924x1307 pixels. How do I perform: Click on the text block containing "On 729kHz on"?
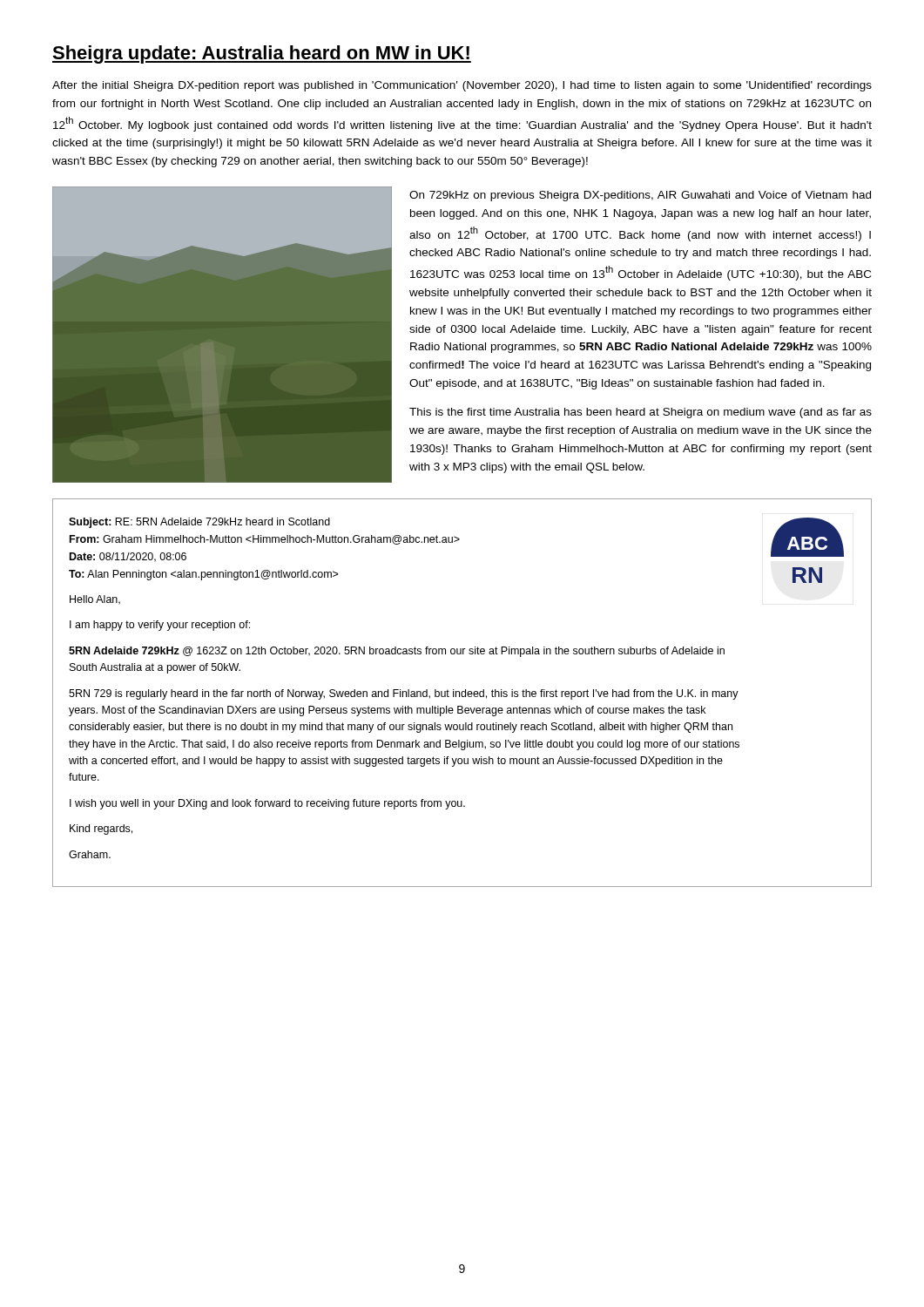click(641, 332)
